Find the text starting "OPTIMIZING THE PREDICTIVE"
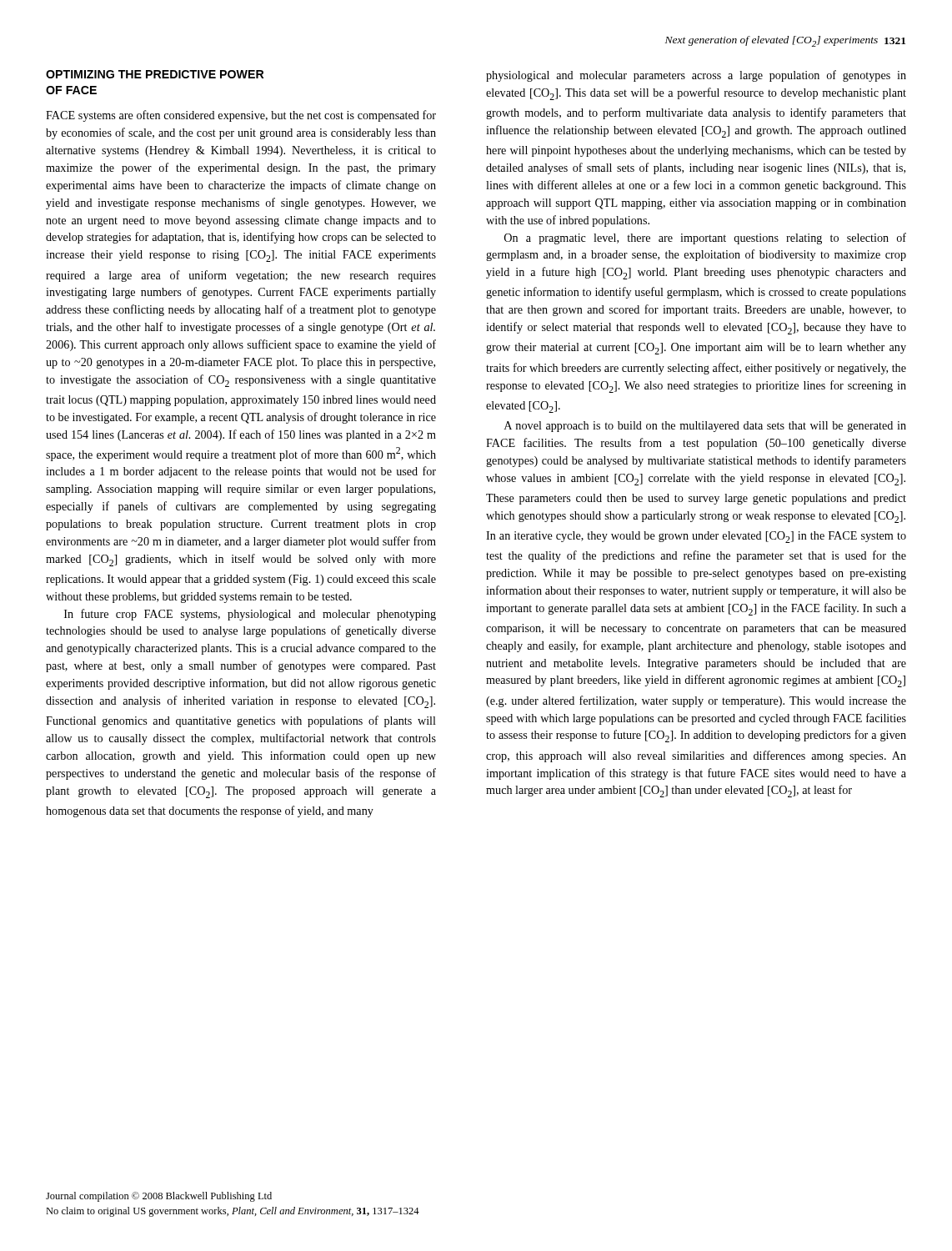This screenshot has height=1251, width=952. coord(155,82)
